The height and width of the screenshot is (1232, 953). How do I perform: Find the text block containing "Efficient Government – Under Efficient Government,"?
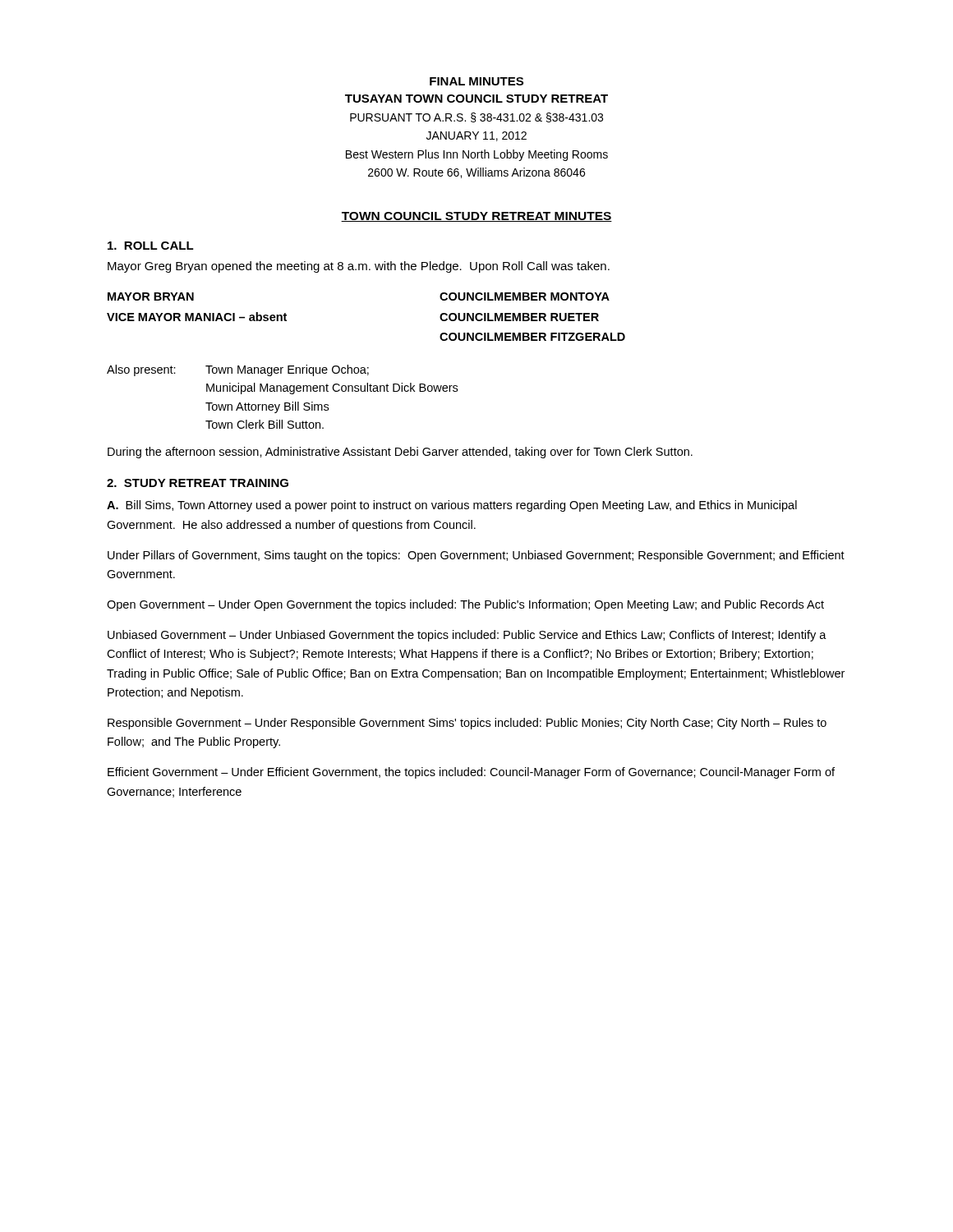coord(471,782)
